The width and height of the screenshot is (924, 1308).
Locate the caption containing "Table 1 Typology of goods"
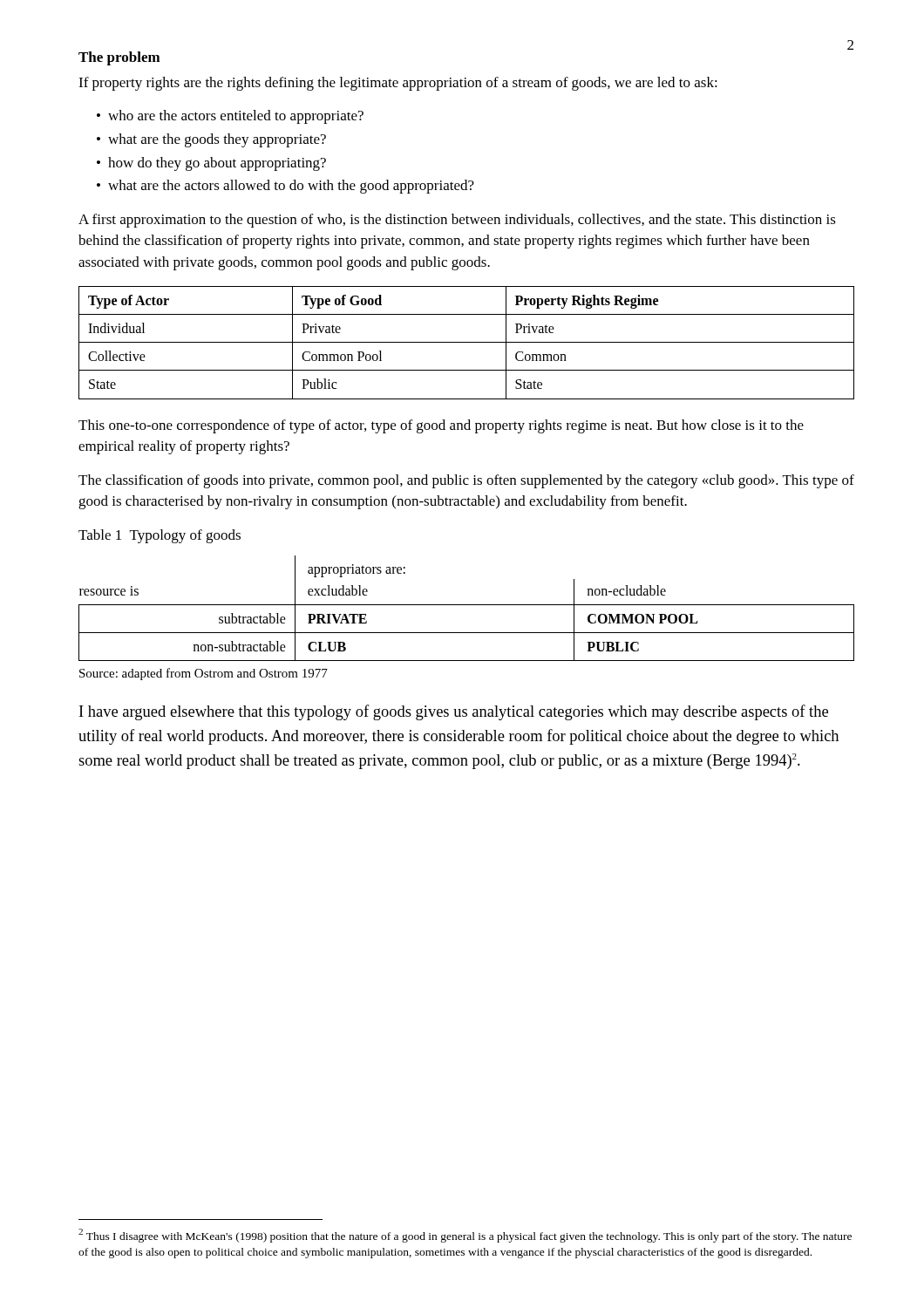point(160,535)
